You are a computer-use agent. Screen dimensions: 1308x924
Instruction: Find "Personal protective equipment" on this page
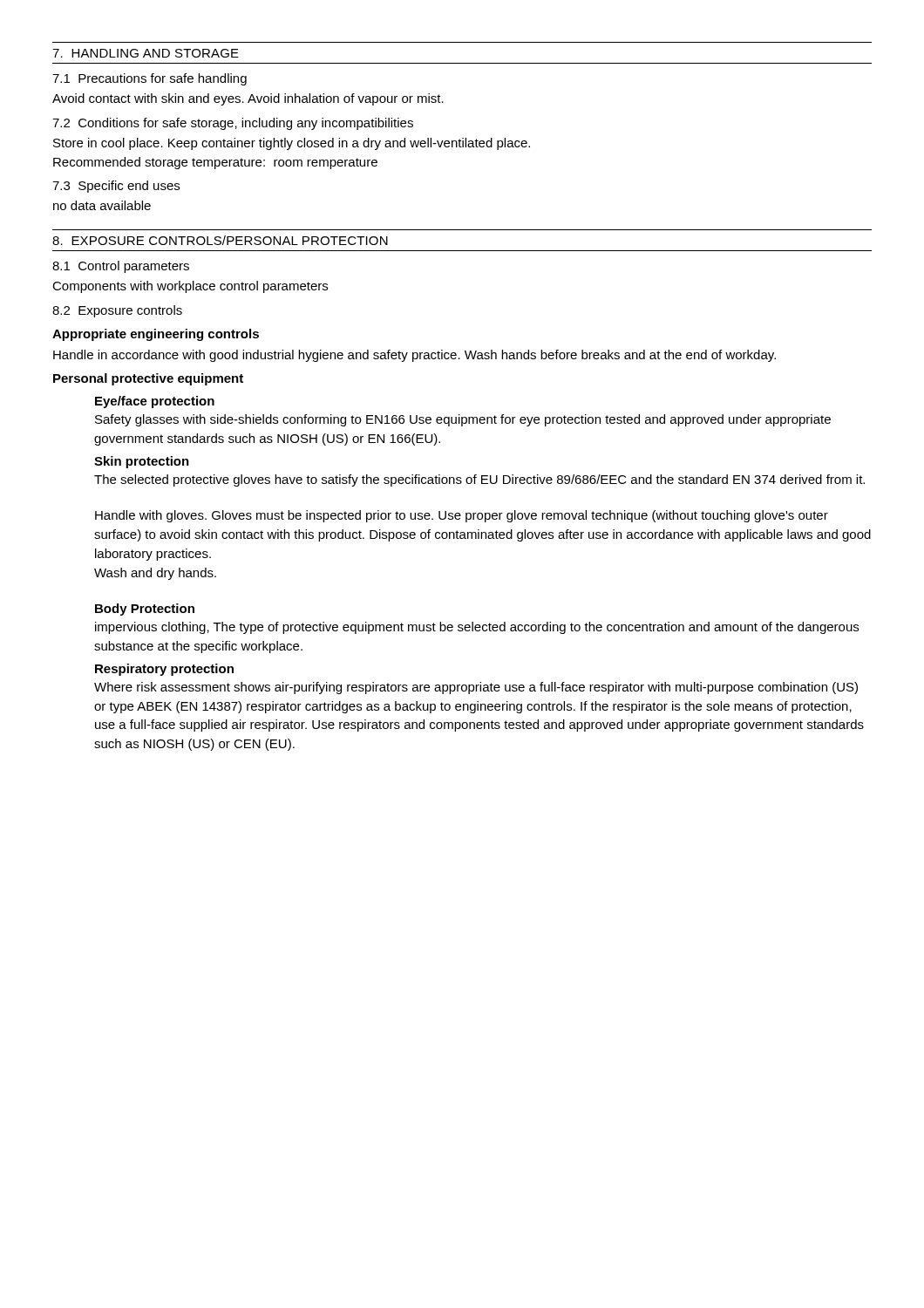click(x=148, y=378)
